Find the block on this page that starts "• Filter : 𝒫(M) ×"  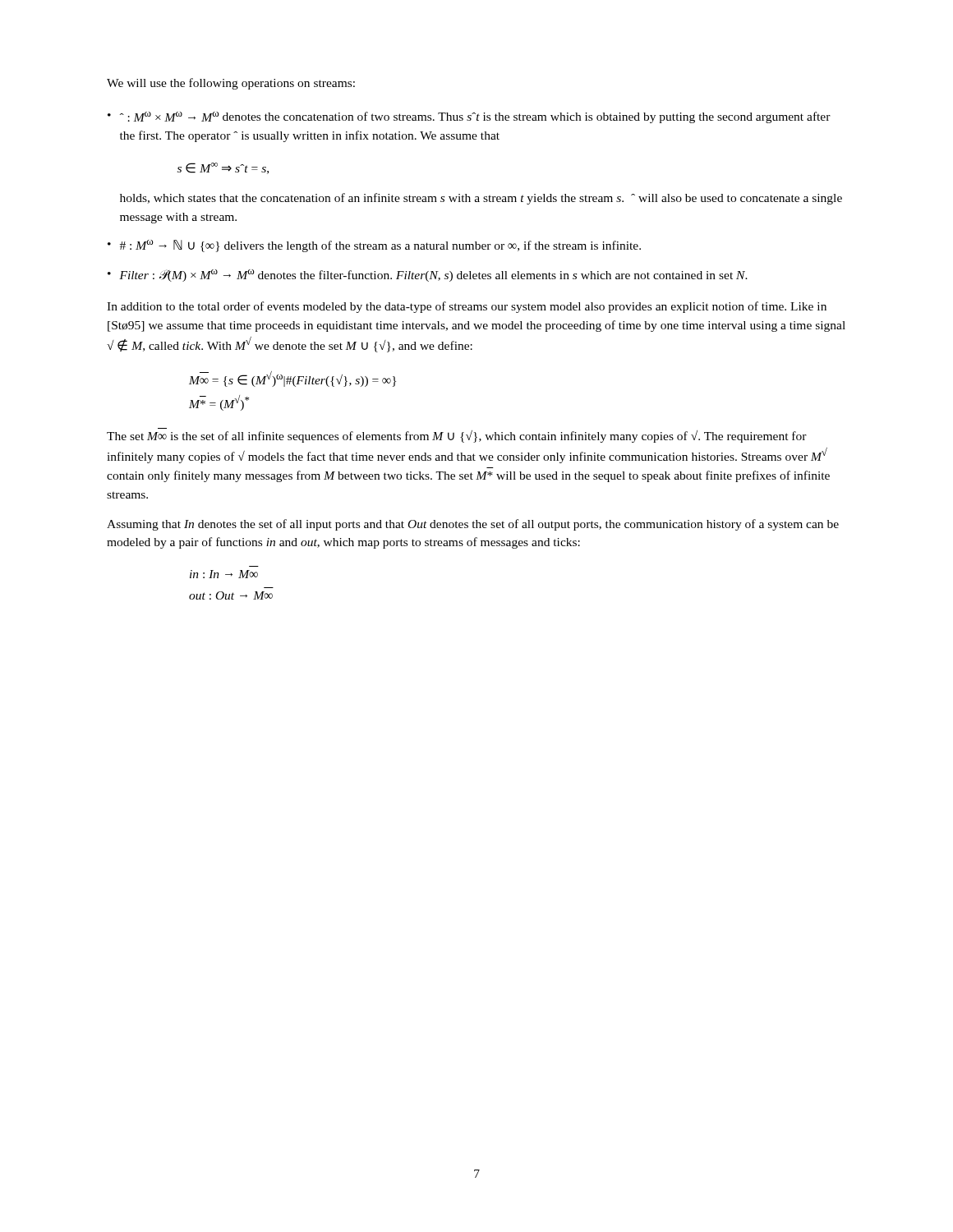coord(476,274)
